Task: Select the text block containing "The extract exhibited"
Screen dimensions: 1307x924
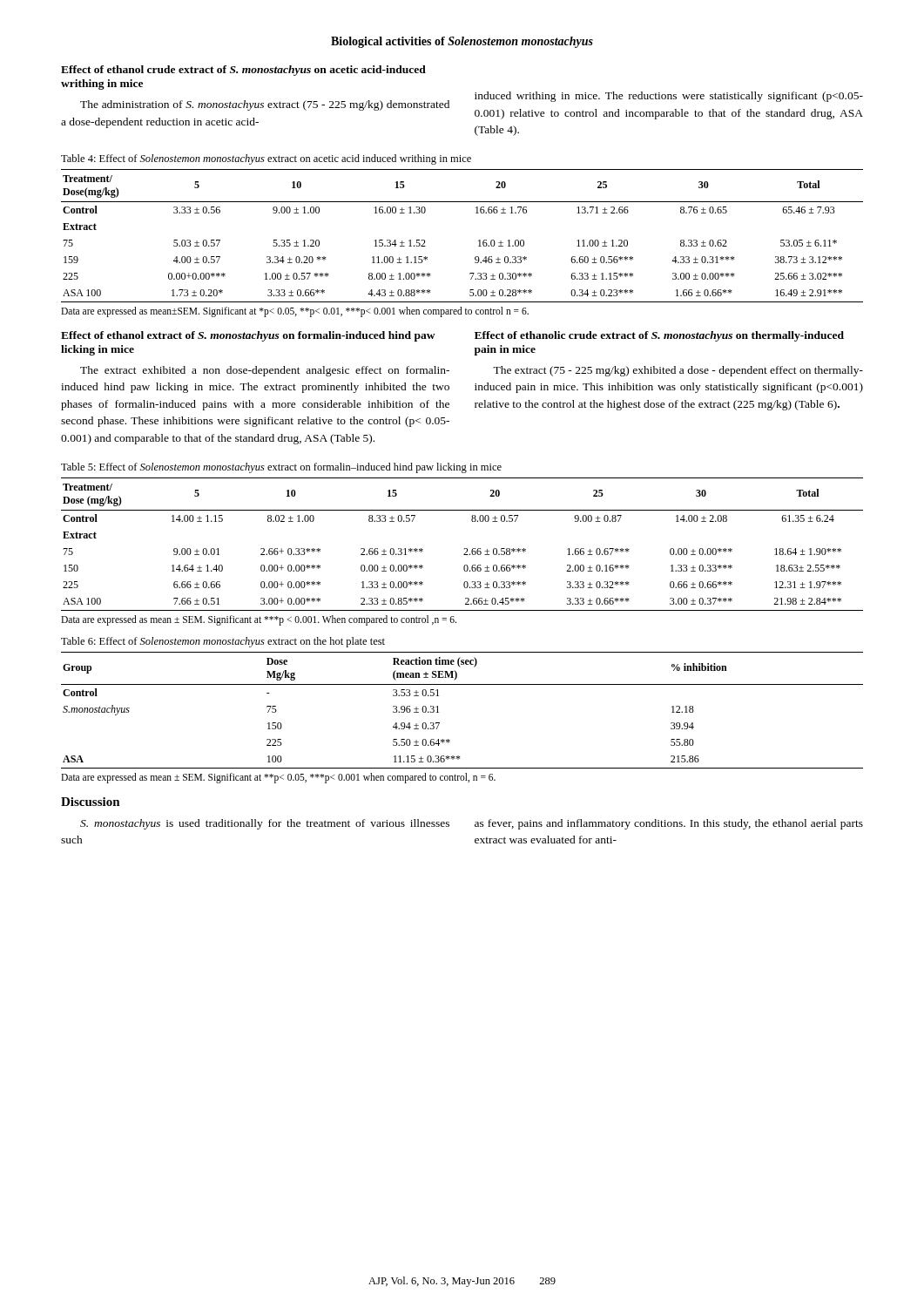Action: pos(255,404)
